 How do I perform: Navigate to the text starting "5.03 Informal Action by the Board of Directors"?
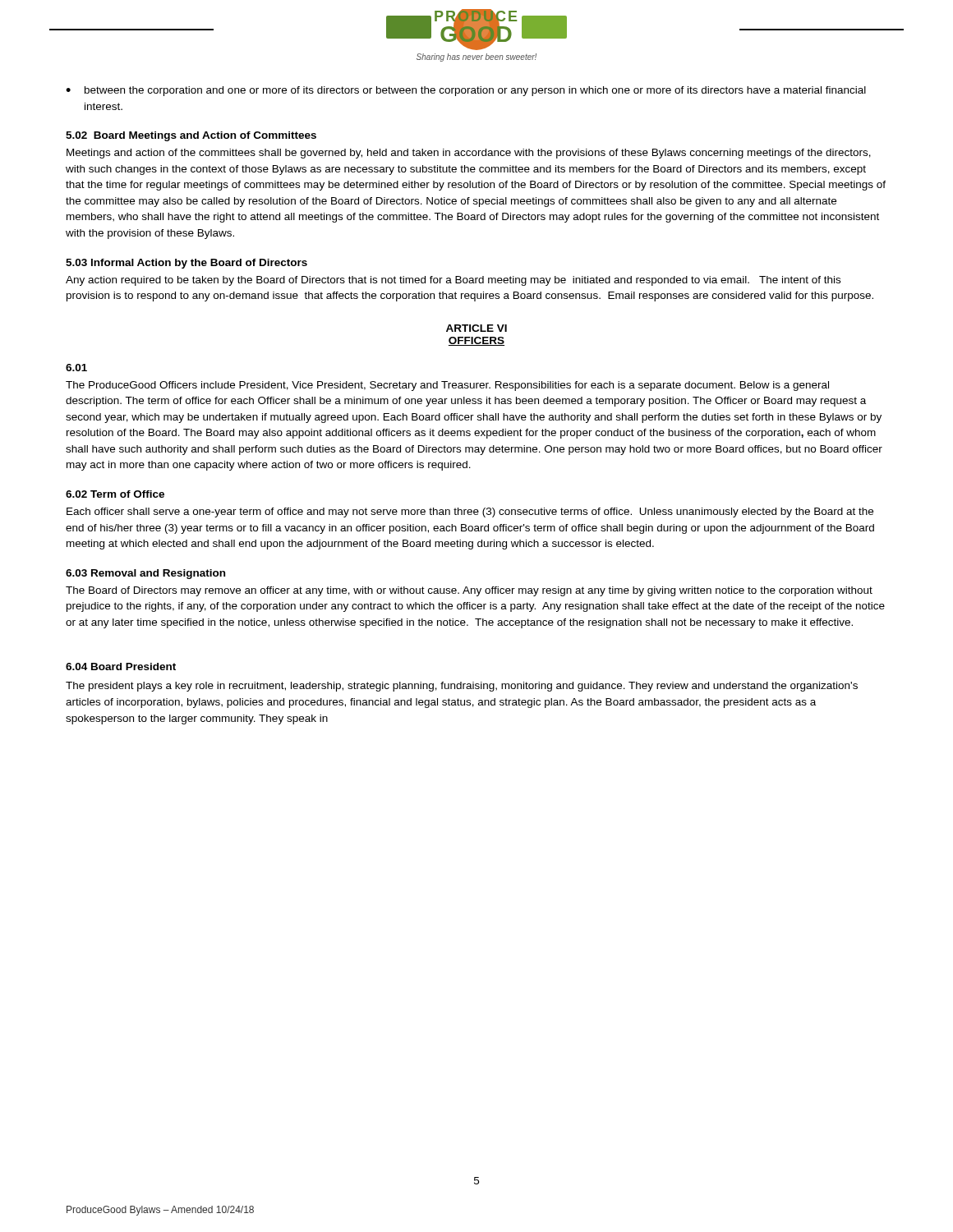click(x=187, y=262)
